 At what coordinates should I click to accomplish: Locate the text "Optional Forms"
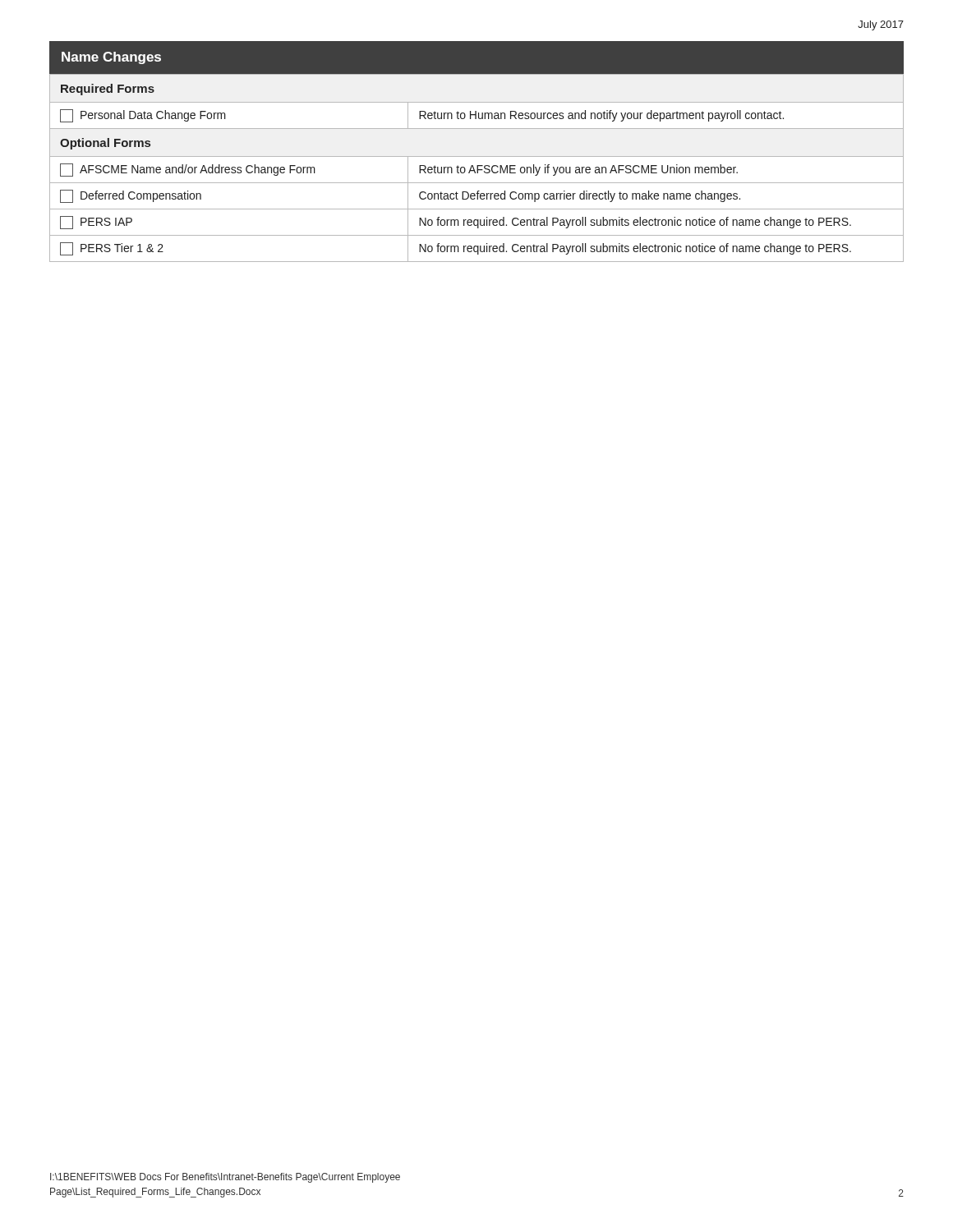tap(105, 142)
